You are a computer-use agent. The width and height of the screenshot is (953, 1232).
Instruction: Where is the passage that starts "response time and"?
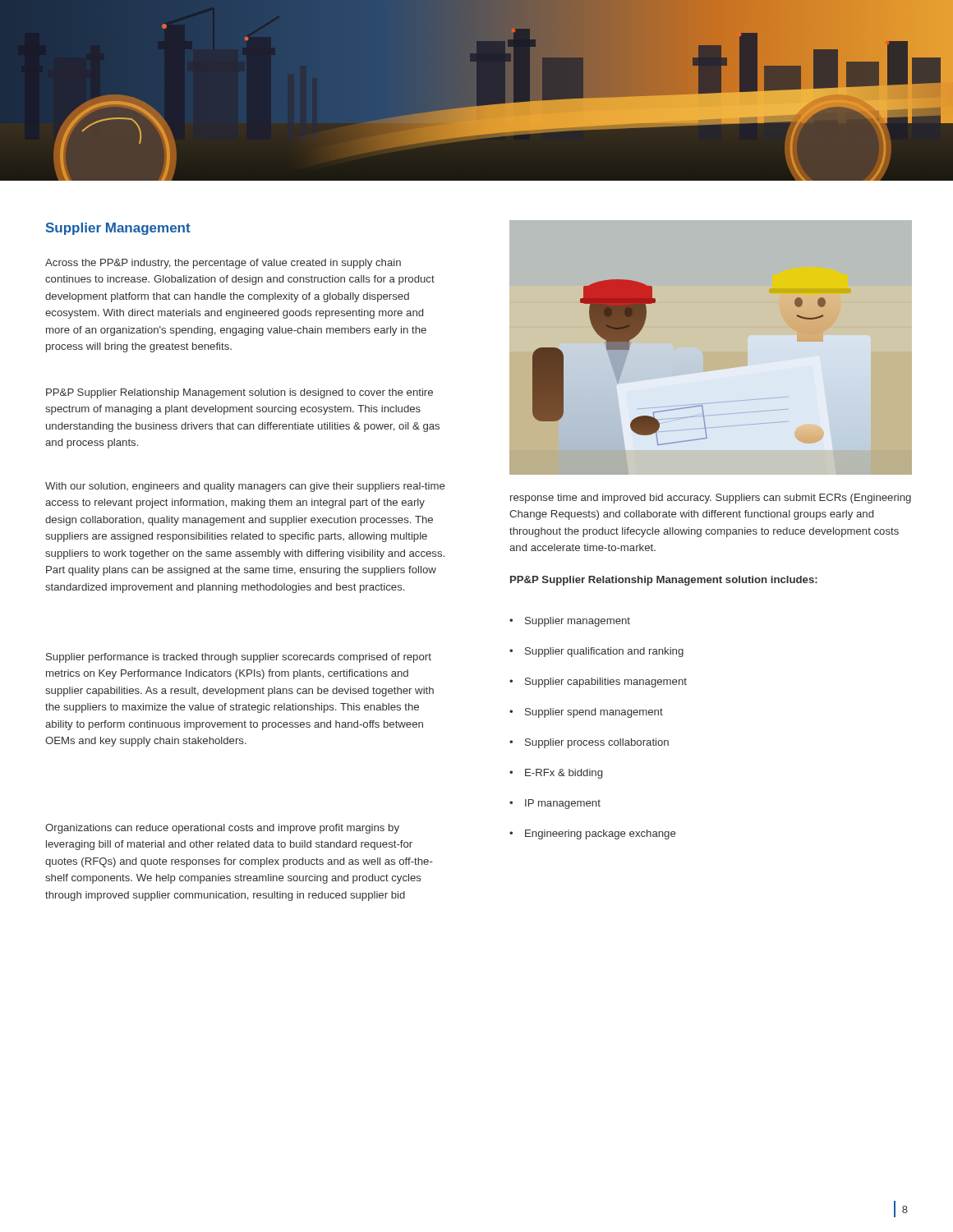click(711, 523)
